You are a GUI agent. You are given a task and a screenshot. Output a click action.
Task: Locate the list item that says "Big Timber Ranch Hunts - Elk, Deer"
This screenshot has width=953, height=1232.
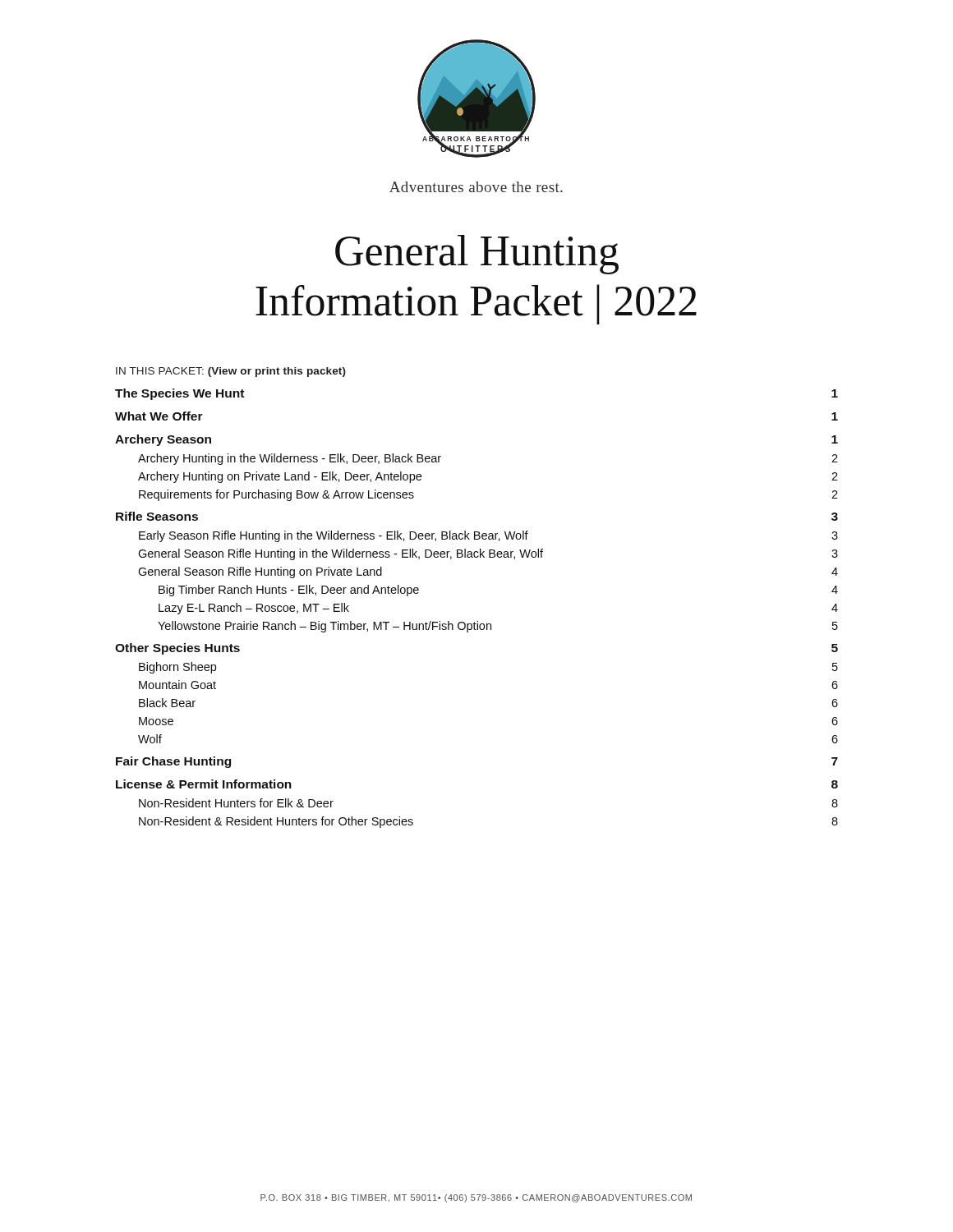(x=282, y=590)
